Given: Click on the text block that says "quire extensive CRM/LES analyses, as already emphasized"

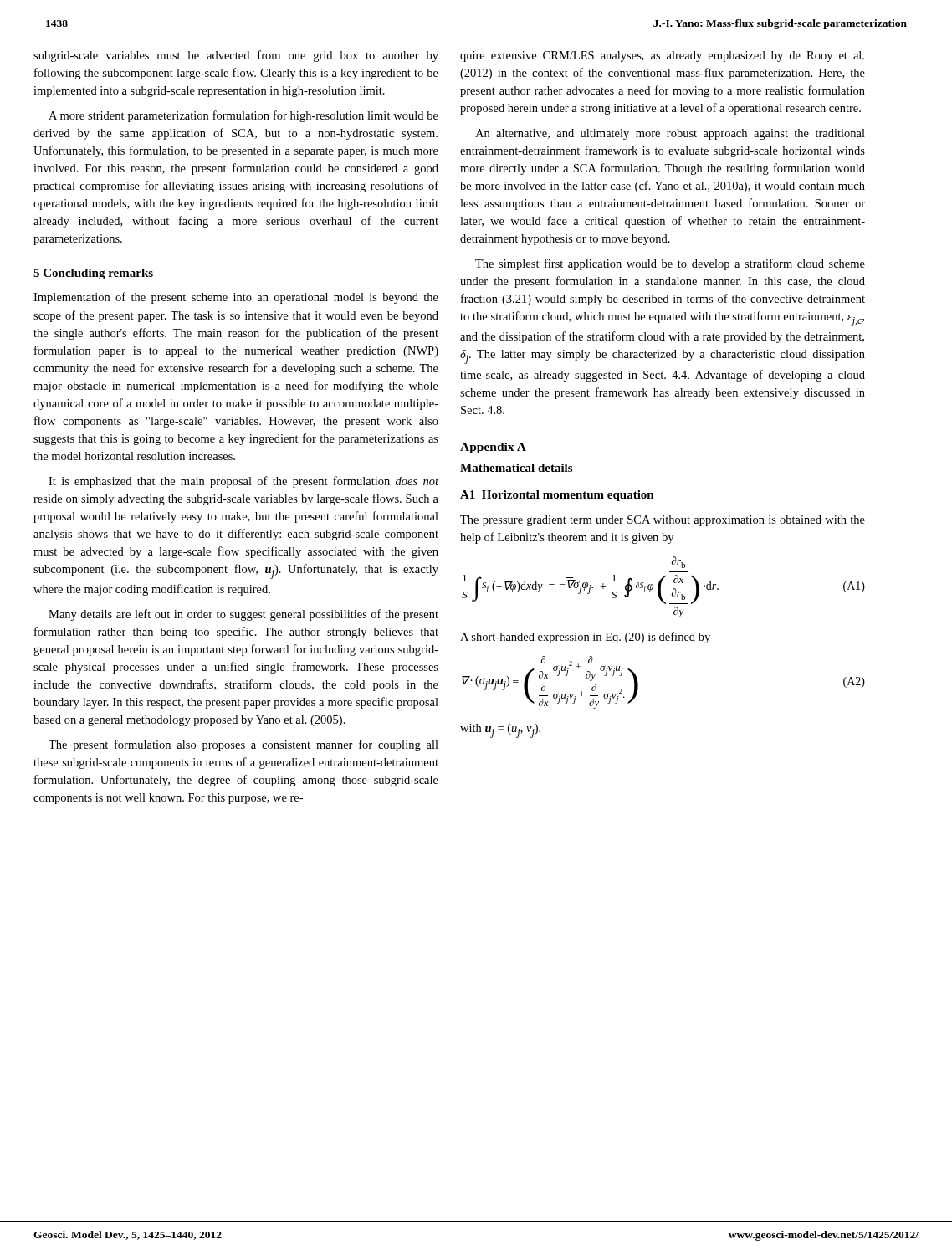Looking at the screenshot, I should pos(663,233).
